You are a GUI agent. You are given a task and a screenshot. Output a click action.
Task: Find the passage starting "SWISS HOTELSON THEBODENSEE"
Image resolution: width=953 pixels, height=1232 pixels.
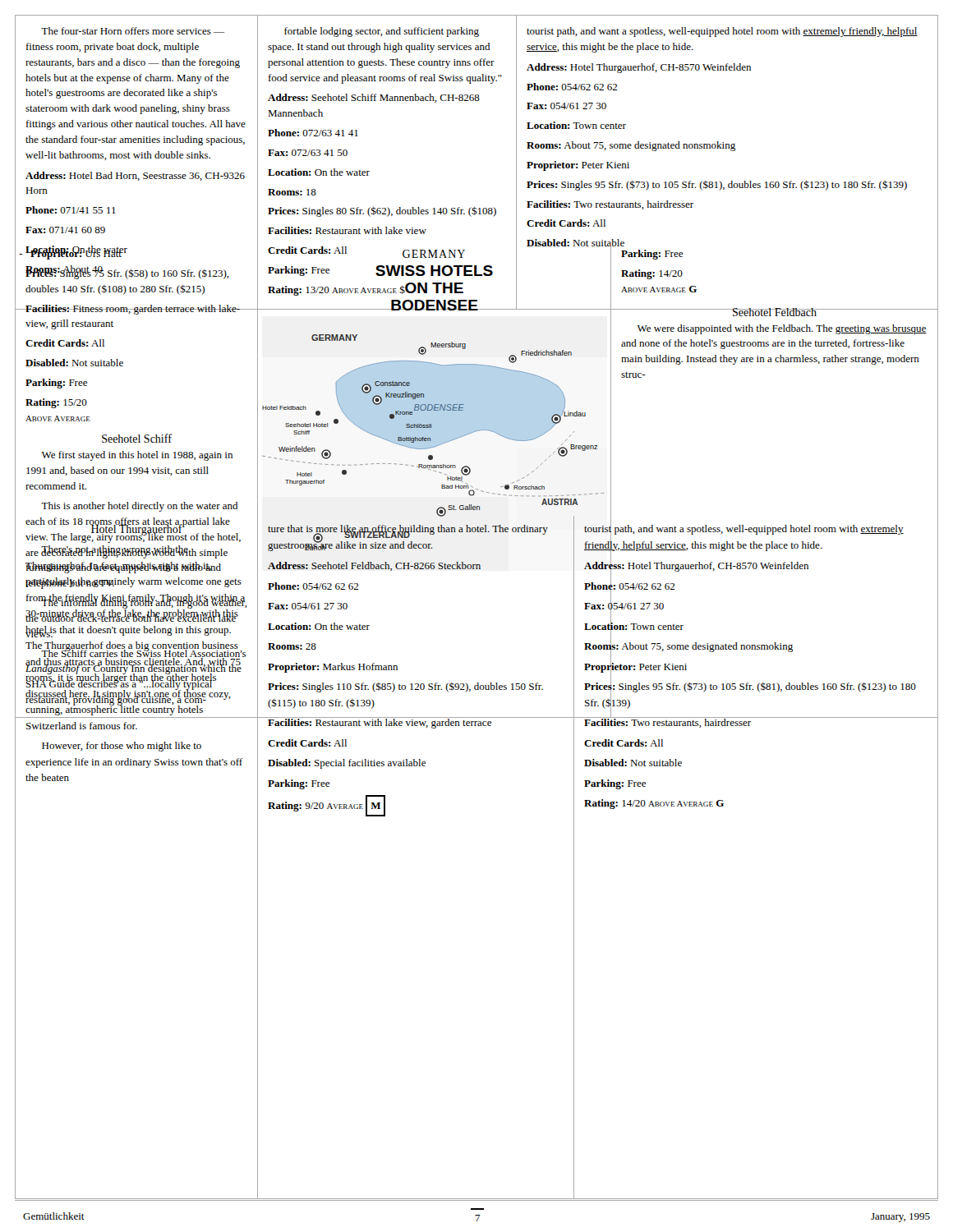coord(434,288)
